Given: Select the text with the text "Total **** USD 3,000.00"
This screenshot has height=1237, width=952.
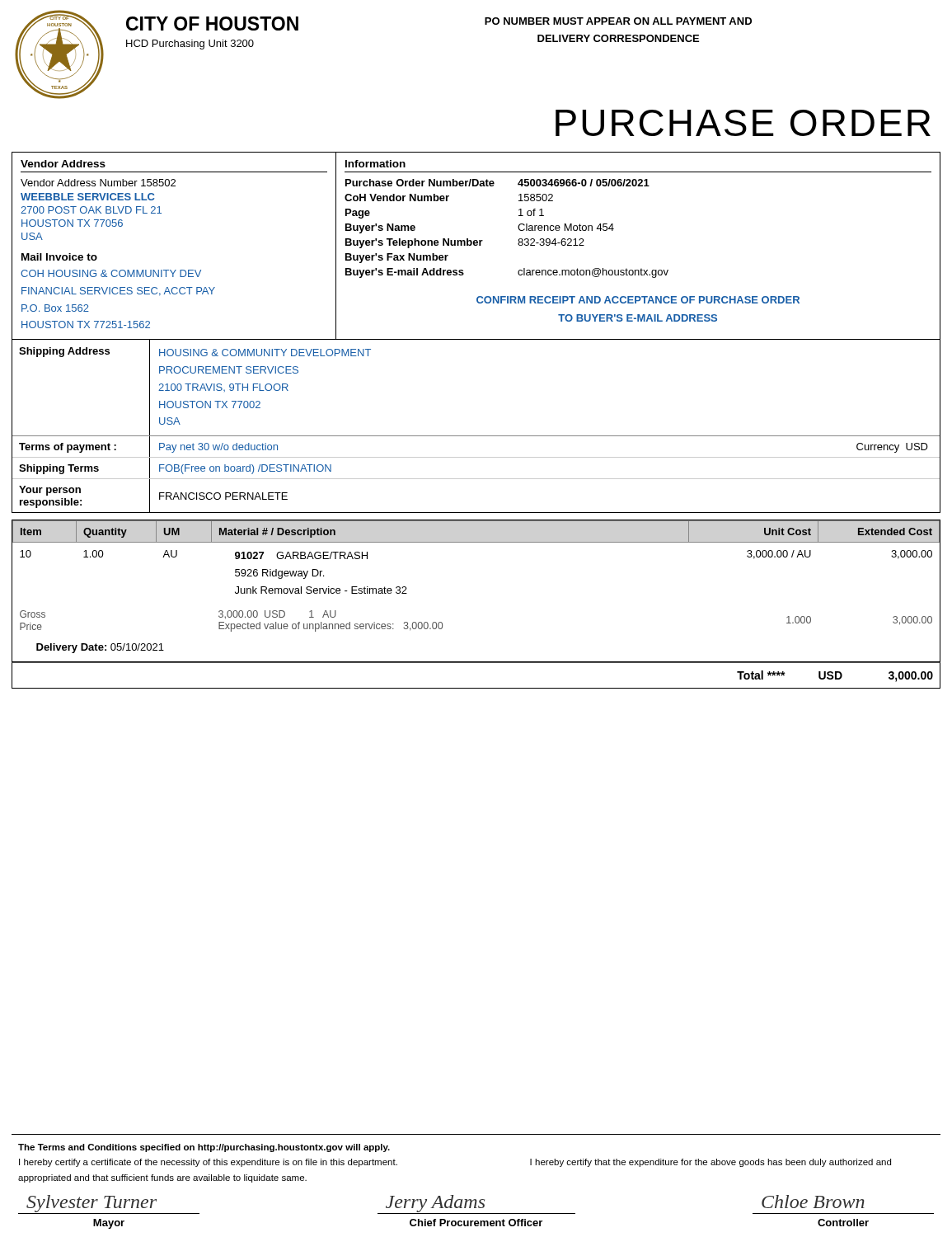Looking at the screenshot, I should [835, 675].
